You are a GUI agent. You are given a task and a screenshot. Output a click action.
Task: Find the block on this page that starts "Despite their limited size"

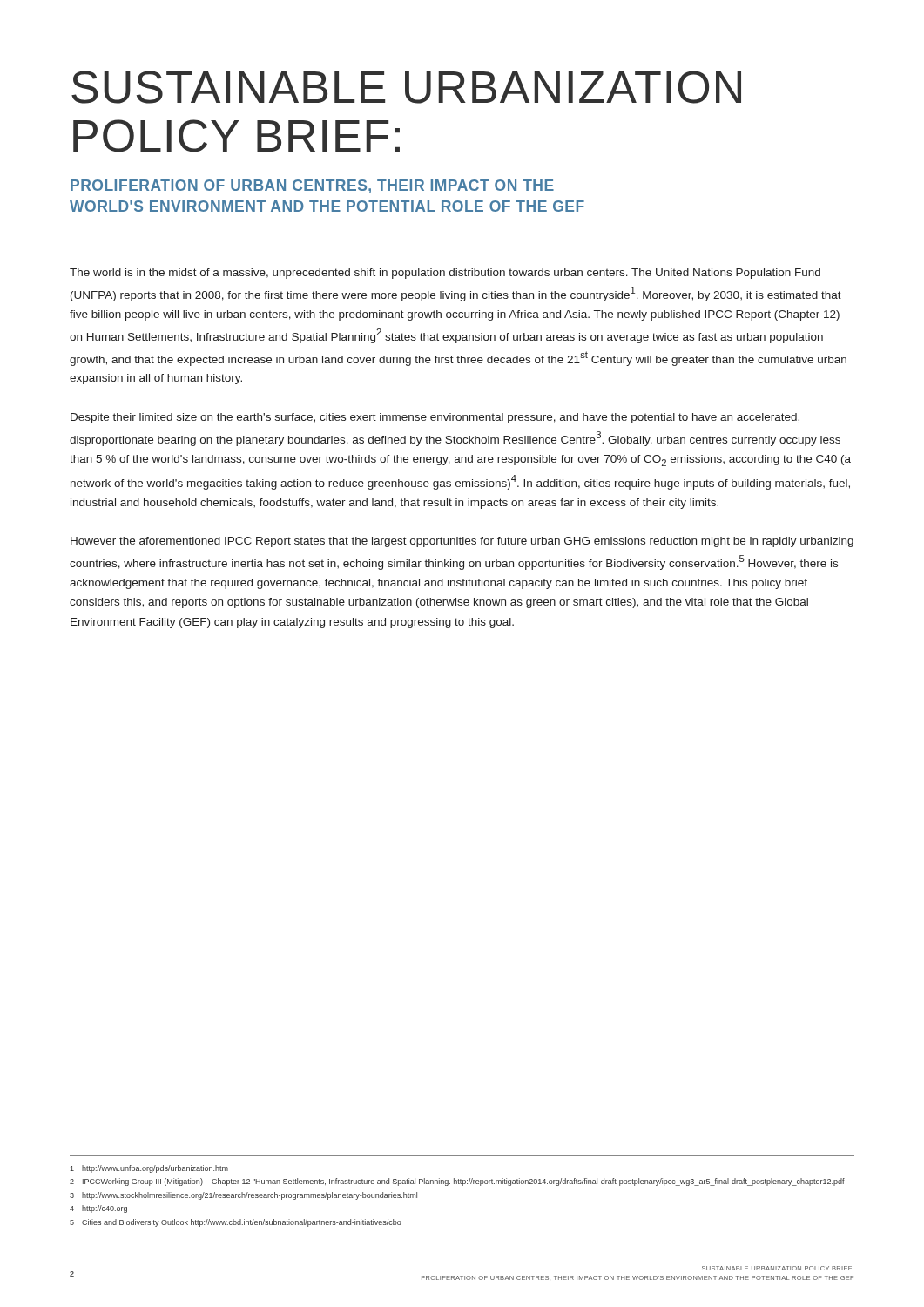coord(462,460)
